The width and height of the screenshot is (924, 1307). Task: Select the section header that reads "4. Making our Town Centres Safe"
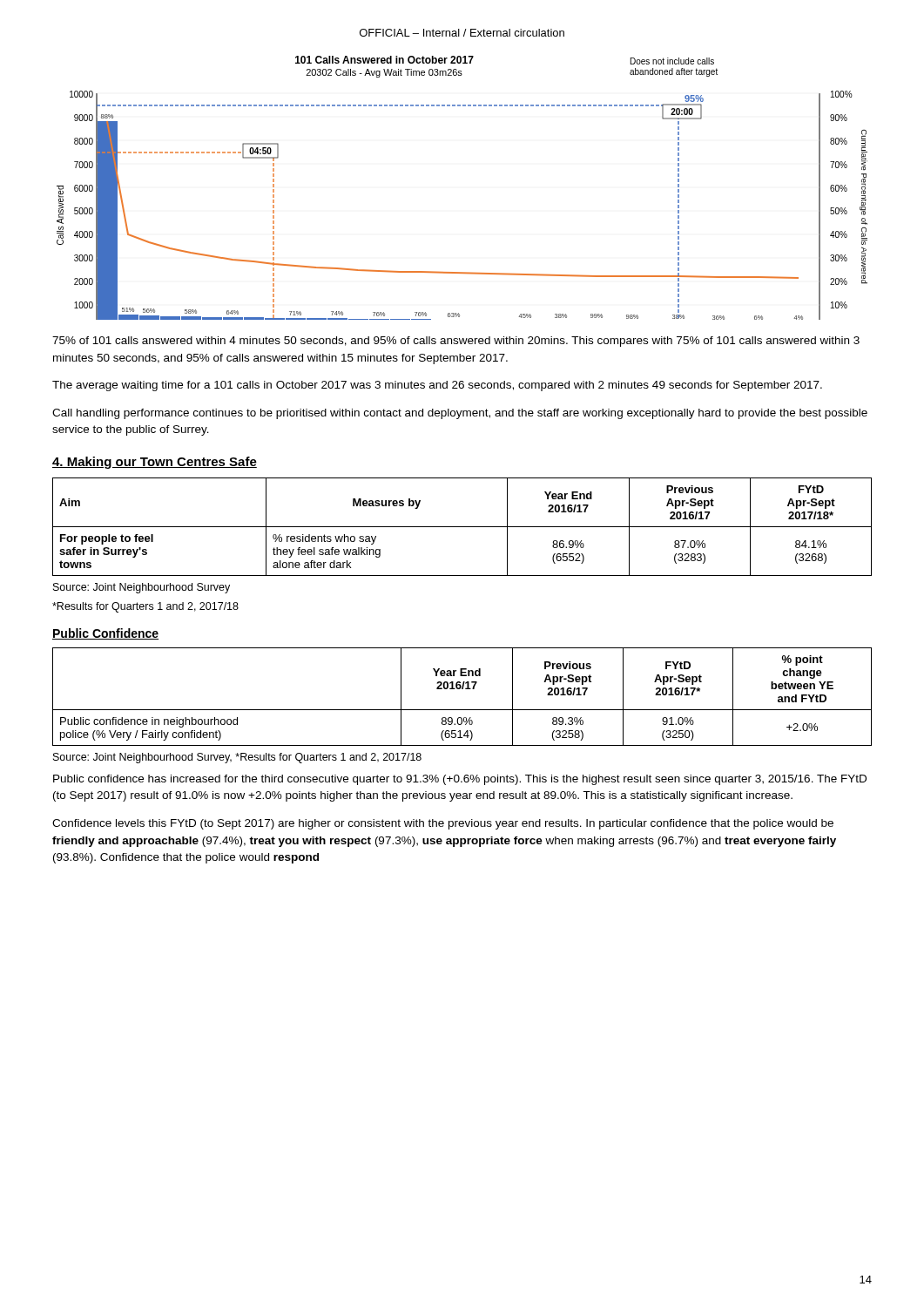[154, 461]
